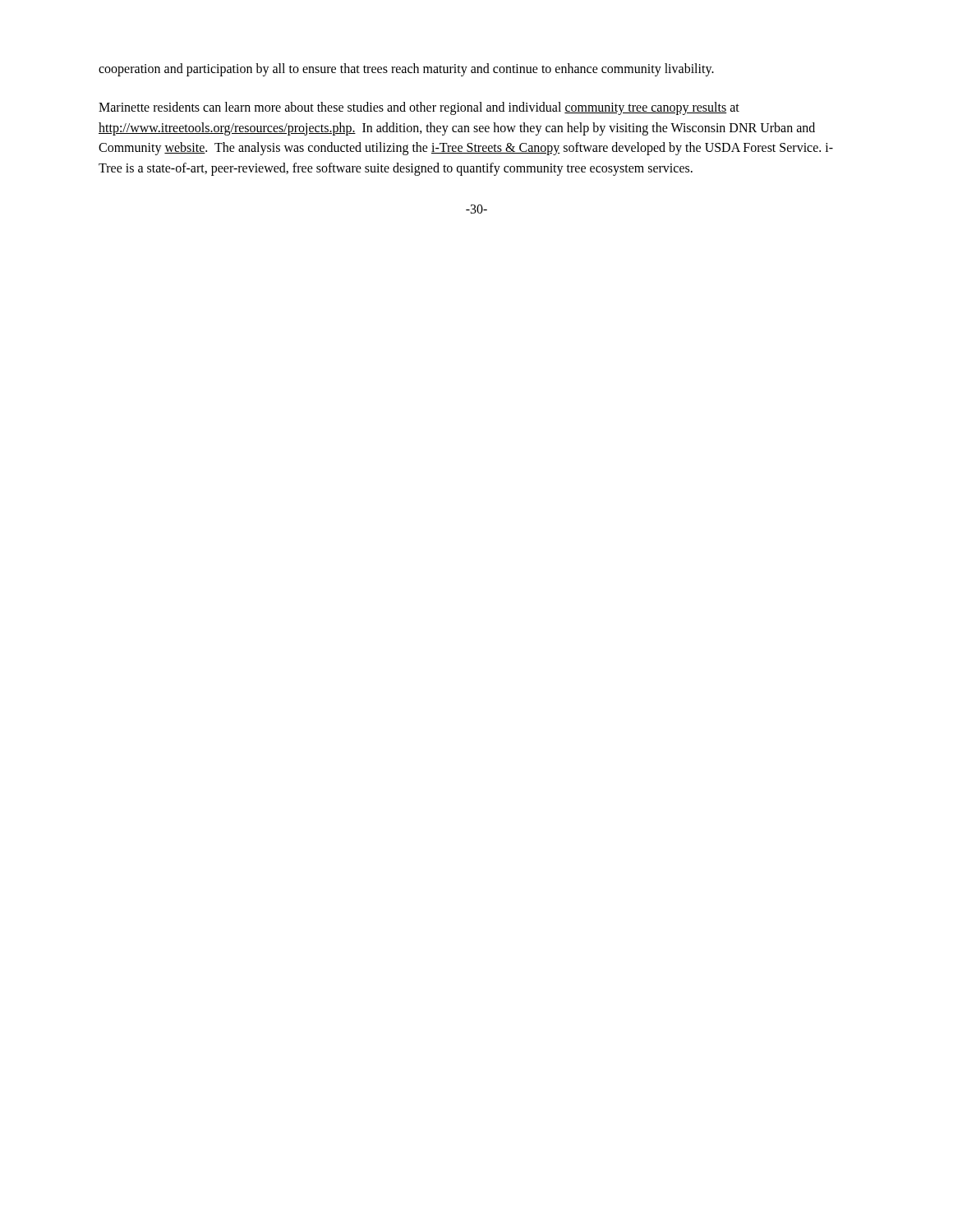Locate the text block containing "cooperation and participation by all to"
Viewport: 953px width, 1232px height.
[x=406, y=69]
